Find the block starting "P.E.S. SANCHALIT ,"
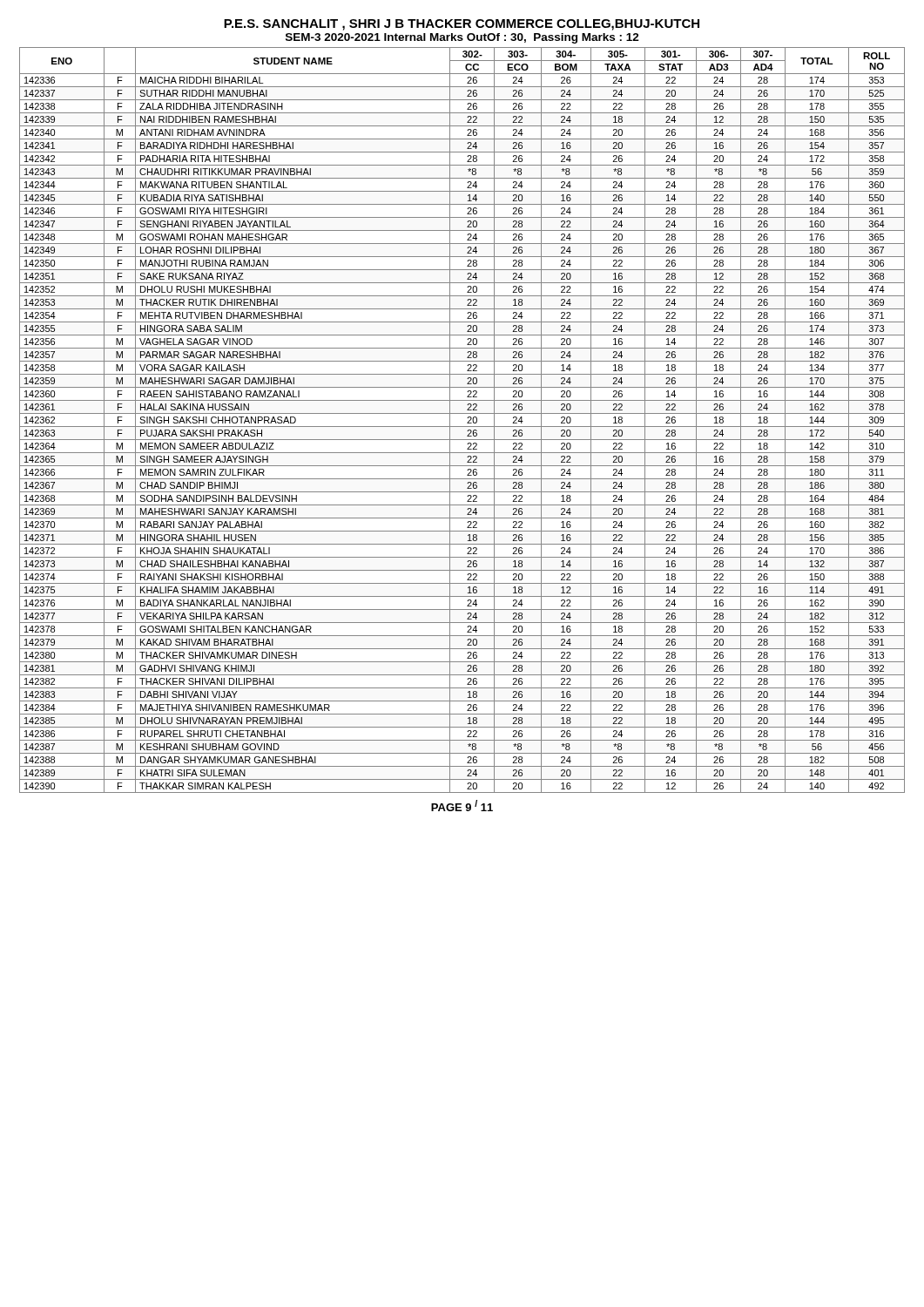Image resolution: width=924 pixels, height=1307 pixels. coord(462,30)
